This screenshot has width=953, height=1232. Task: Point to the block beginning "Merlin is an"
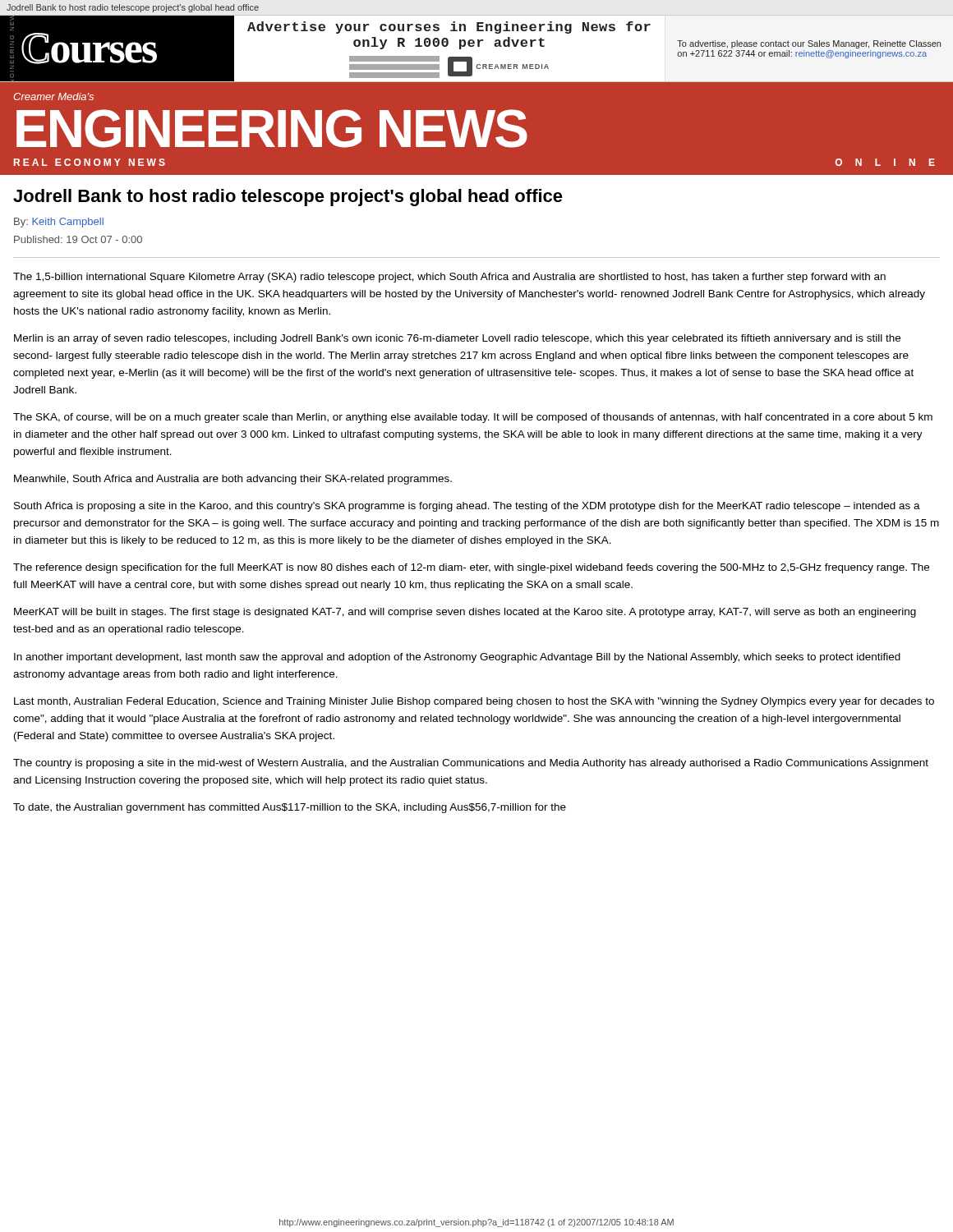tap(463, 364)
